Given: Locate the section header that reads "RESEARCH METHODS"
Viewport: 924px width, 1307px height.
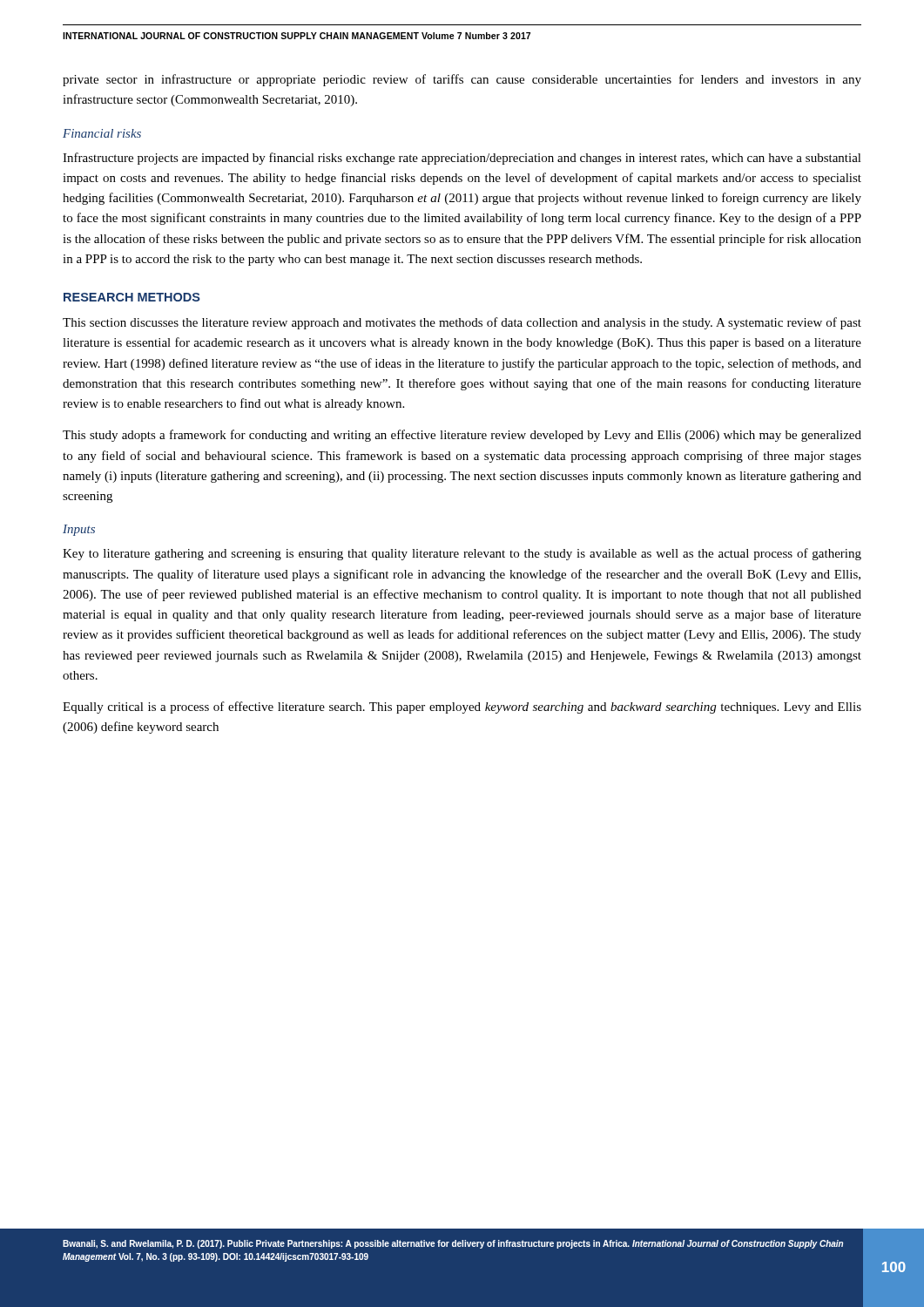Looking at the screenshot, I should pyautogui.click(x=131, y=297).
